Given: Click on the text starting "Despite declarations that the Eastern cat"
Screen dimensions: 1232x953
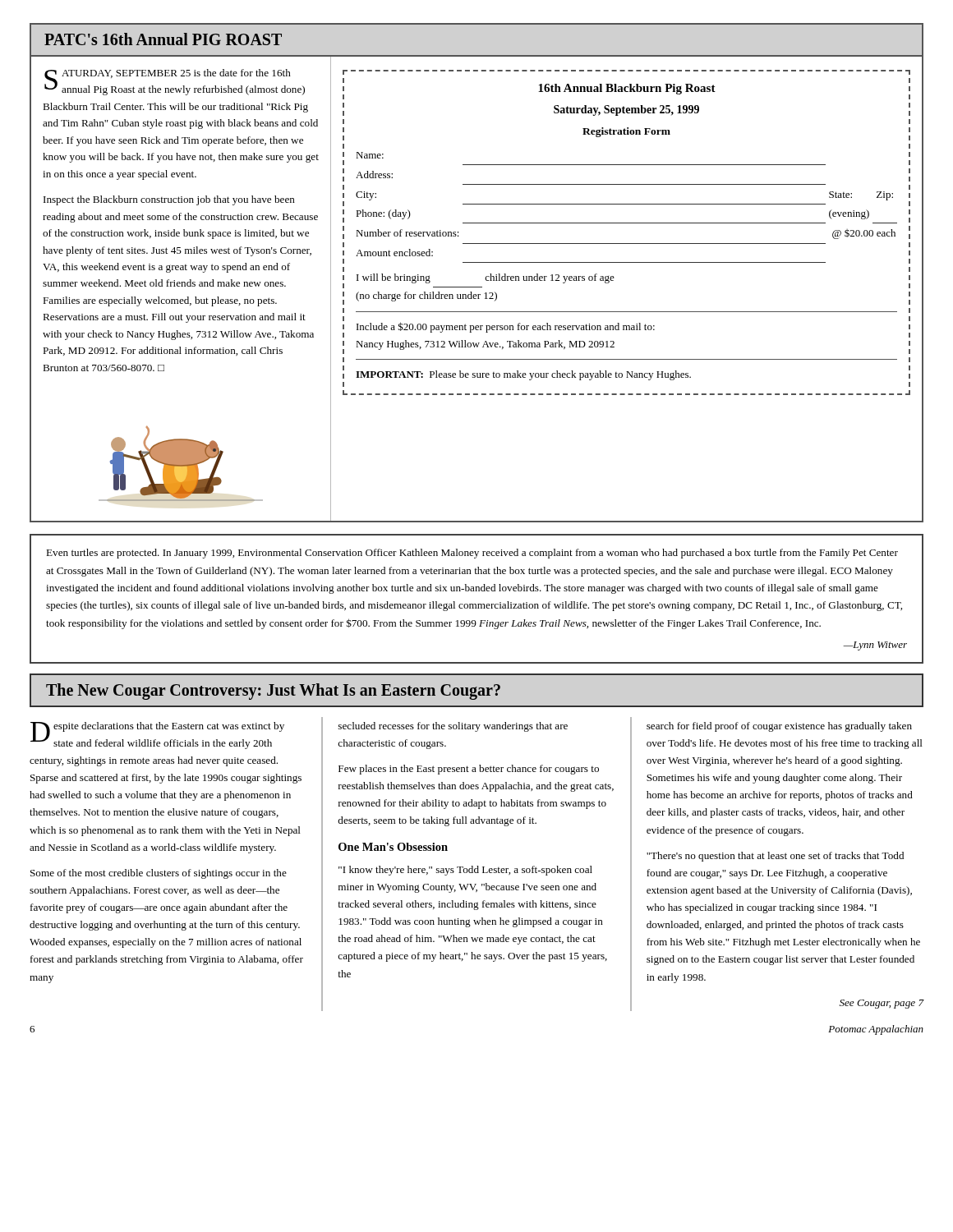Looking at the screenshot, I should coord(168,851).
